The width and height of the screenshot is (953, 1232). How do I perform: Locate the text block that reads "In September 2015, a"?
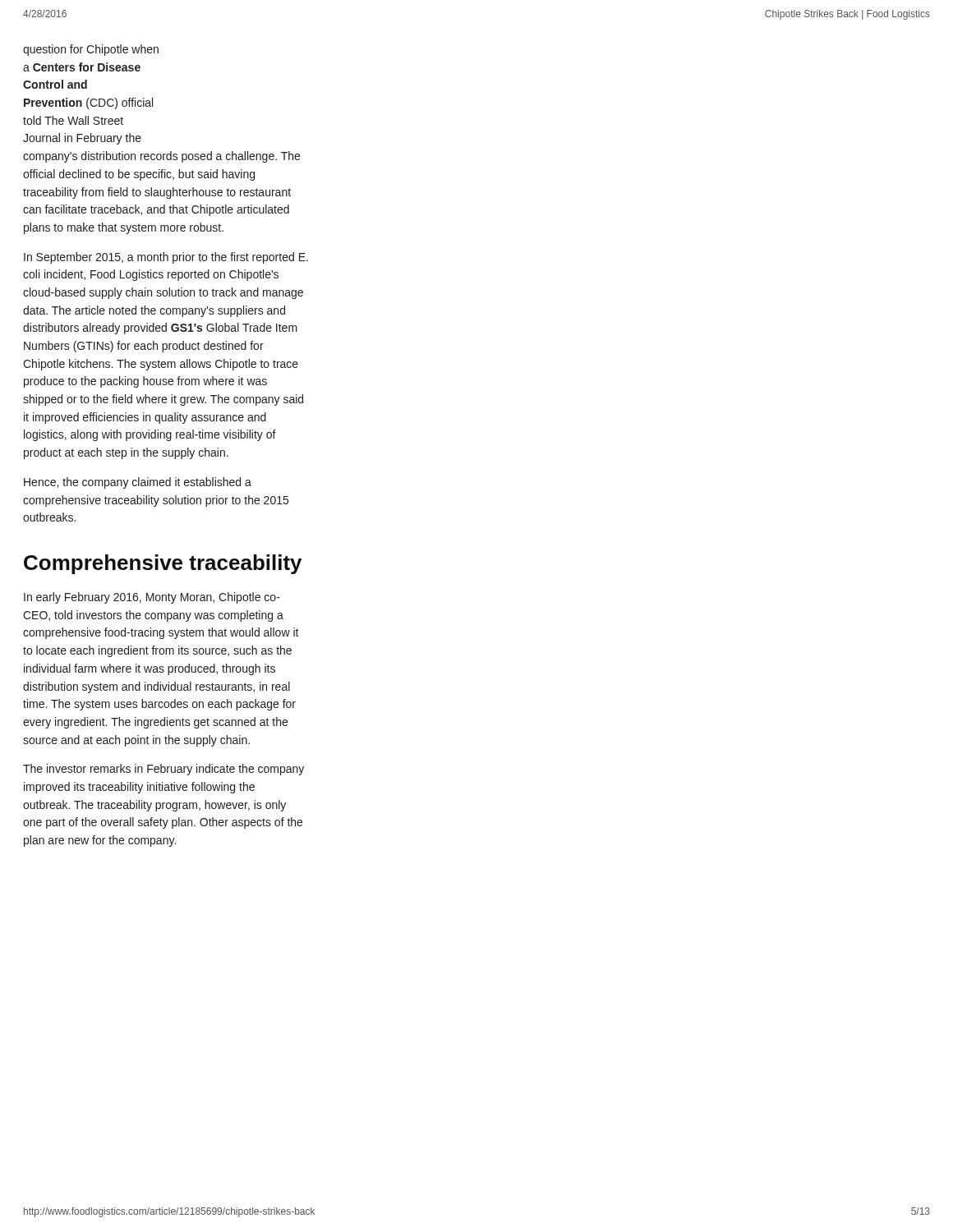[x=253, y=355]
